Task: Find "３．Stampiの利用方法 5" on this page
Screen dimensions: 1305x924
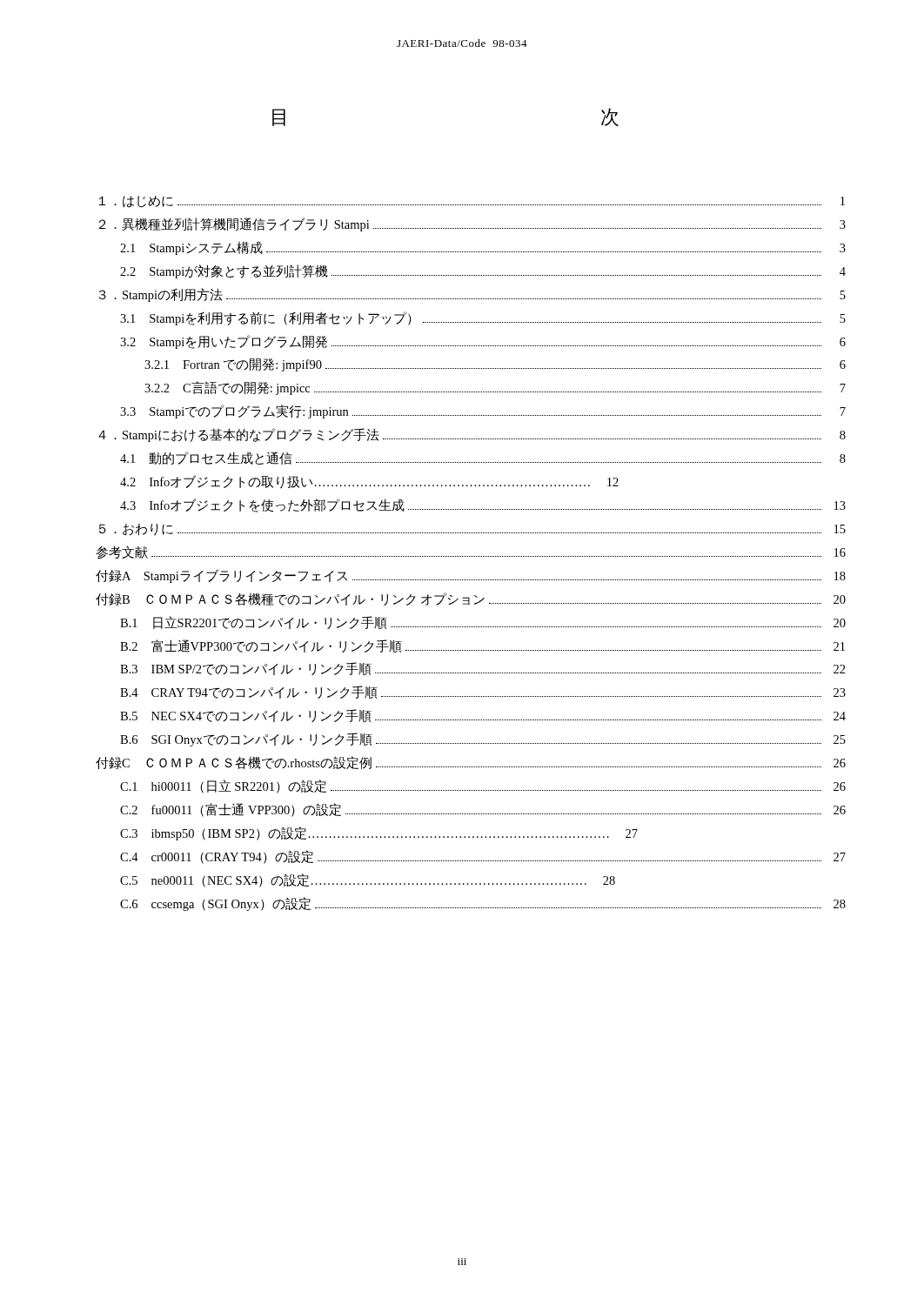Action: point(471,296)
